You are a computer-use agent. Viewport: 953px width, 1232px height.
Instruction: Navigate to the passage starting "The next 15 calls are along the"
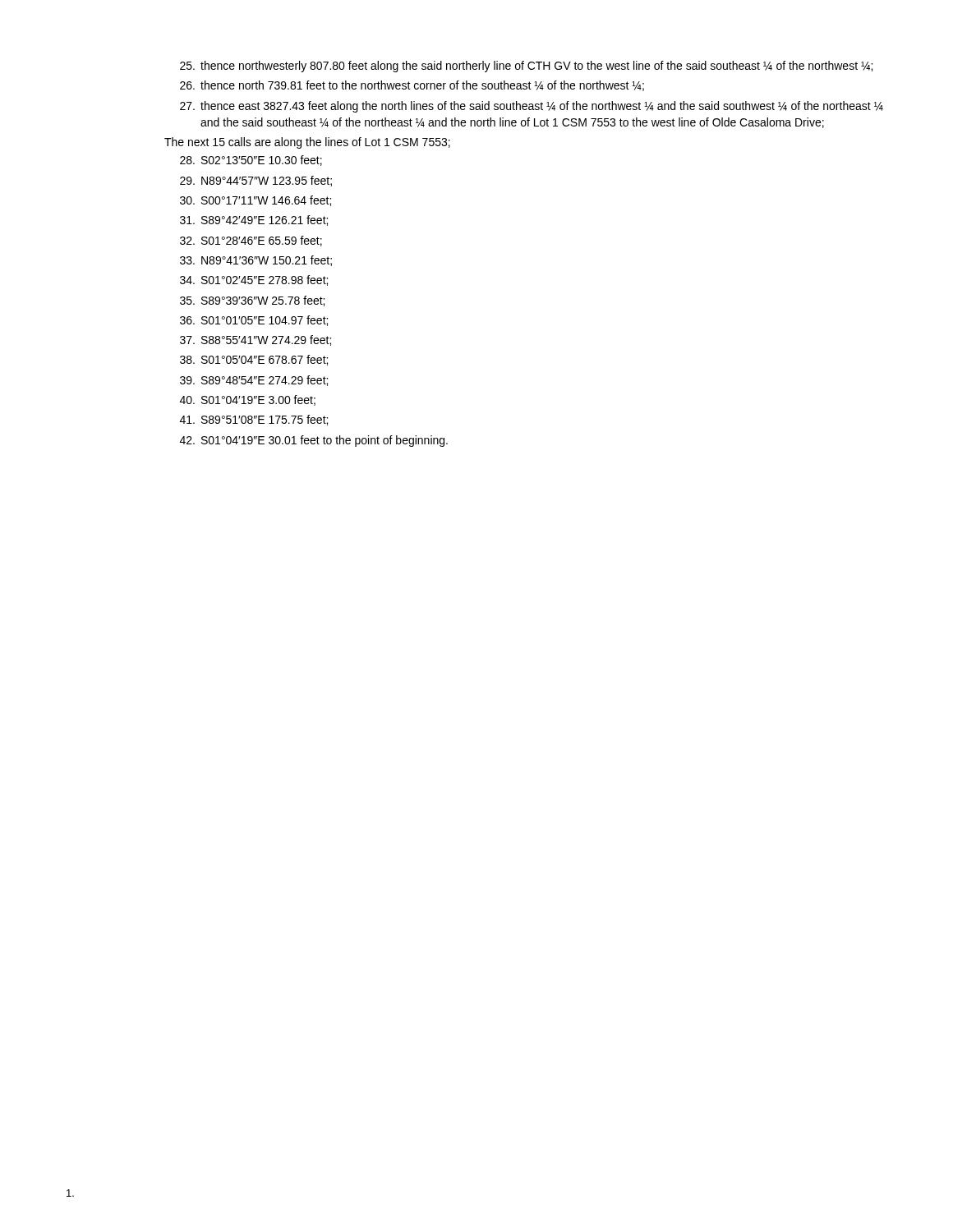308,142
